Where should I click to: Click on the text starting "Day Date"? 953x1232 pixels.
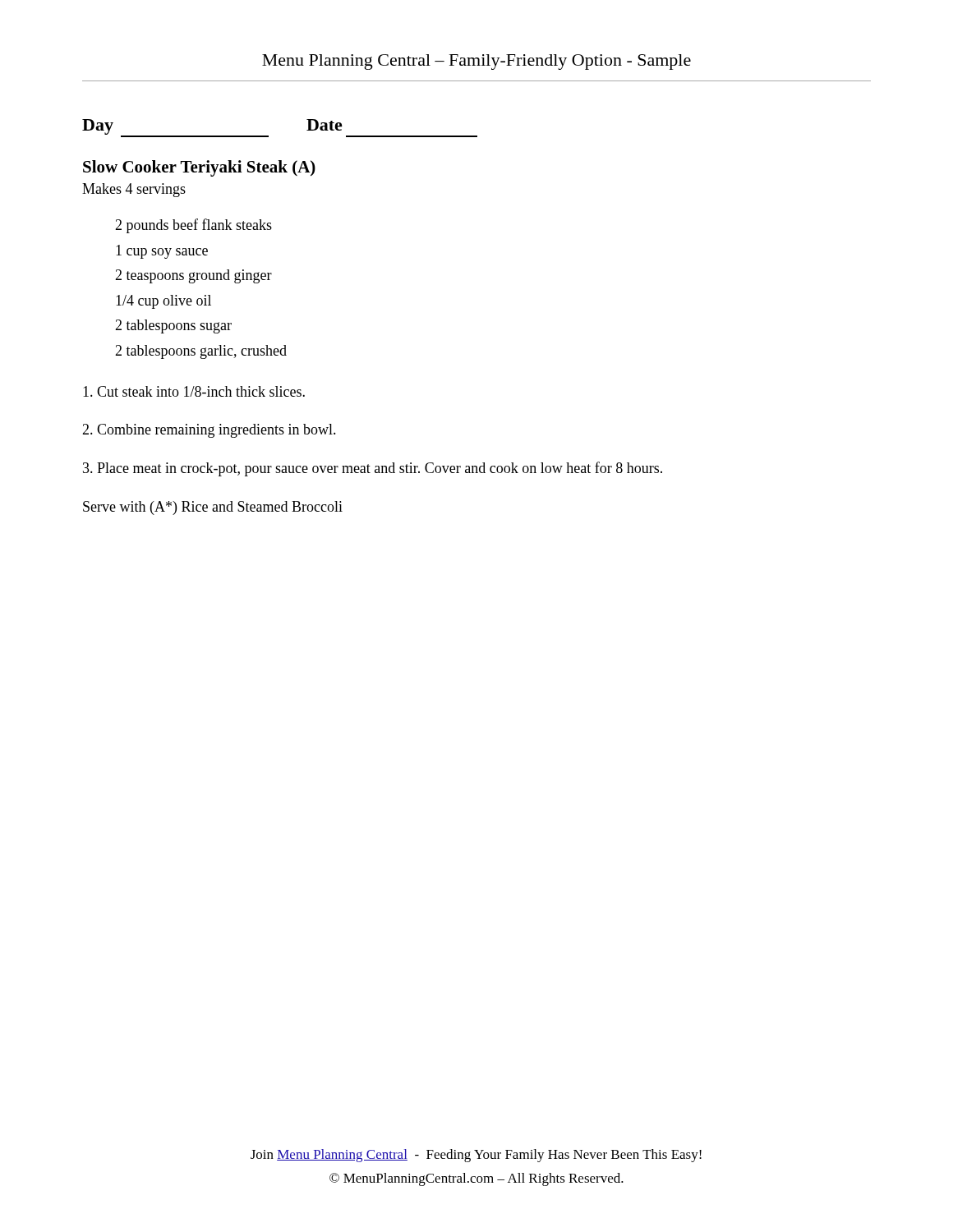click(103, 128)
